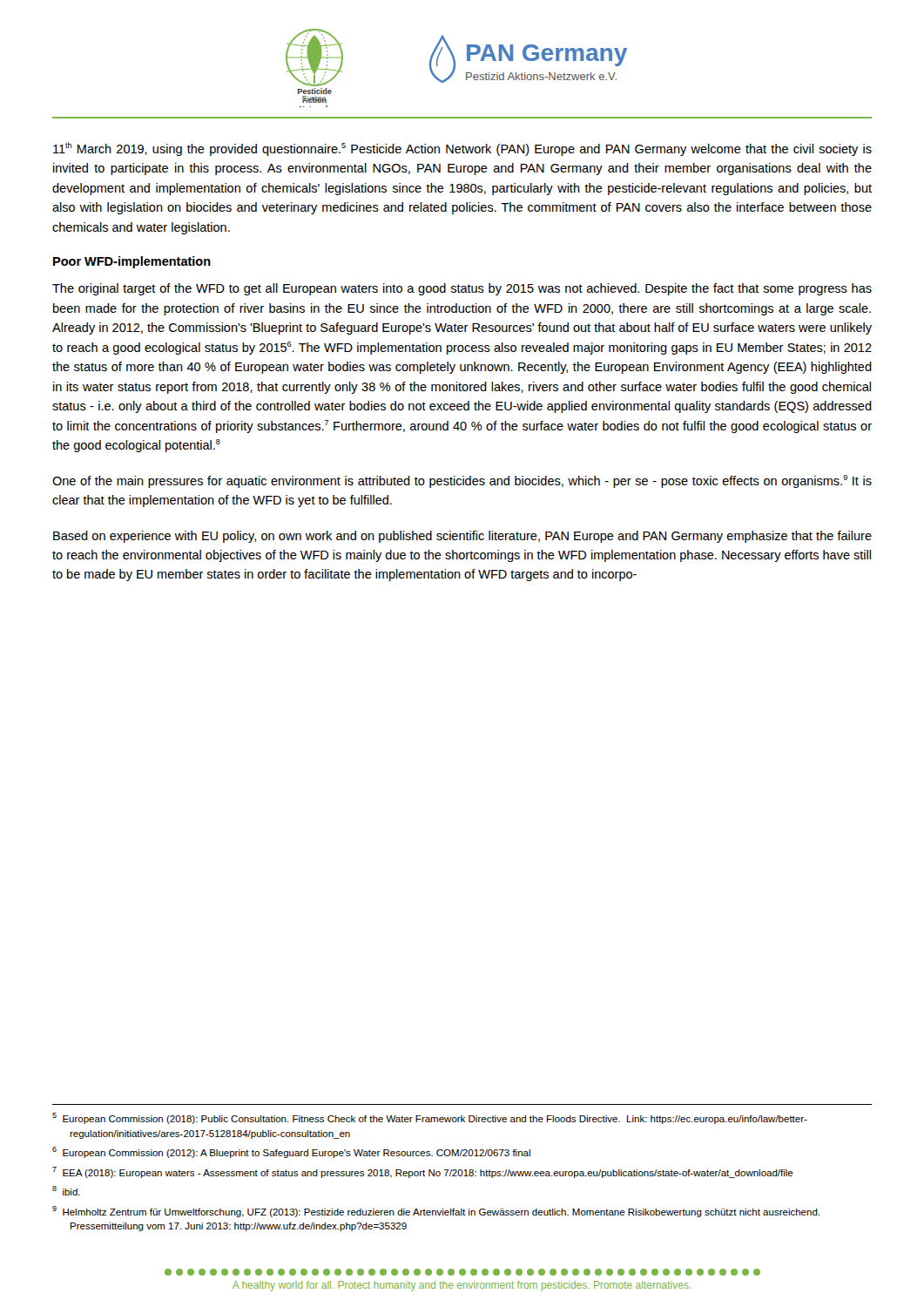924x1307 pixels.
Task: Find the block on this page that starts "11th March 2019, using the"
Action: tap(462, 188)
